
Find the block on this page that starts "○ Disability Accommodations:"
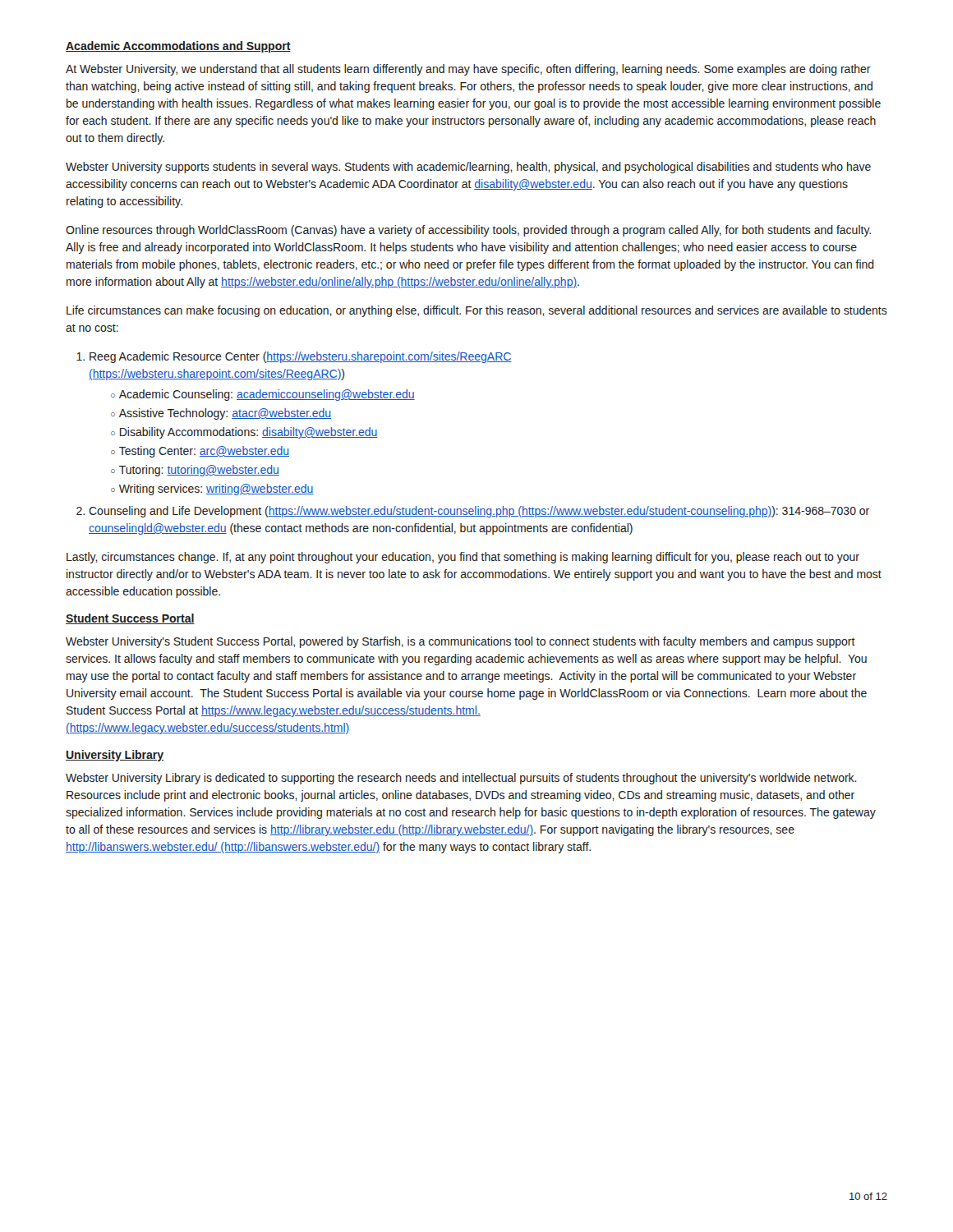244,432
